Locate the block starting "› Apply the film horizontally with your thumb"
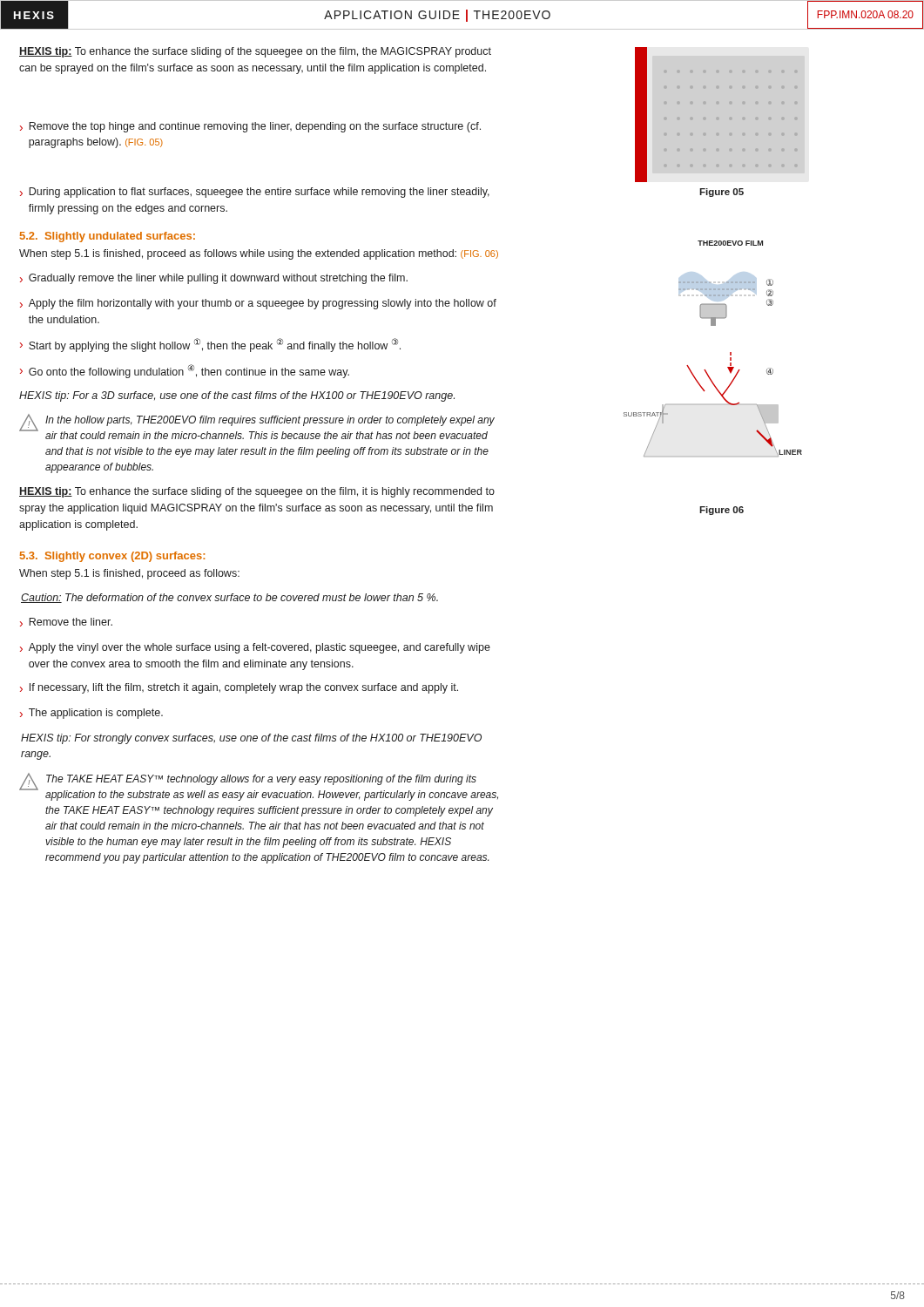Image resolution: width=924 pixels, height=1307 pixels. [x=263, y=312]
